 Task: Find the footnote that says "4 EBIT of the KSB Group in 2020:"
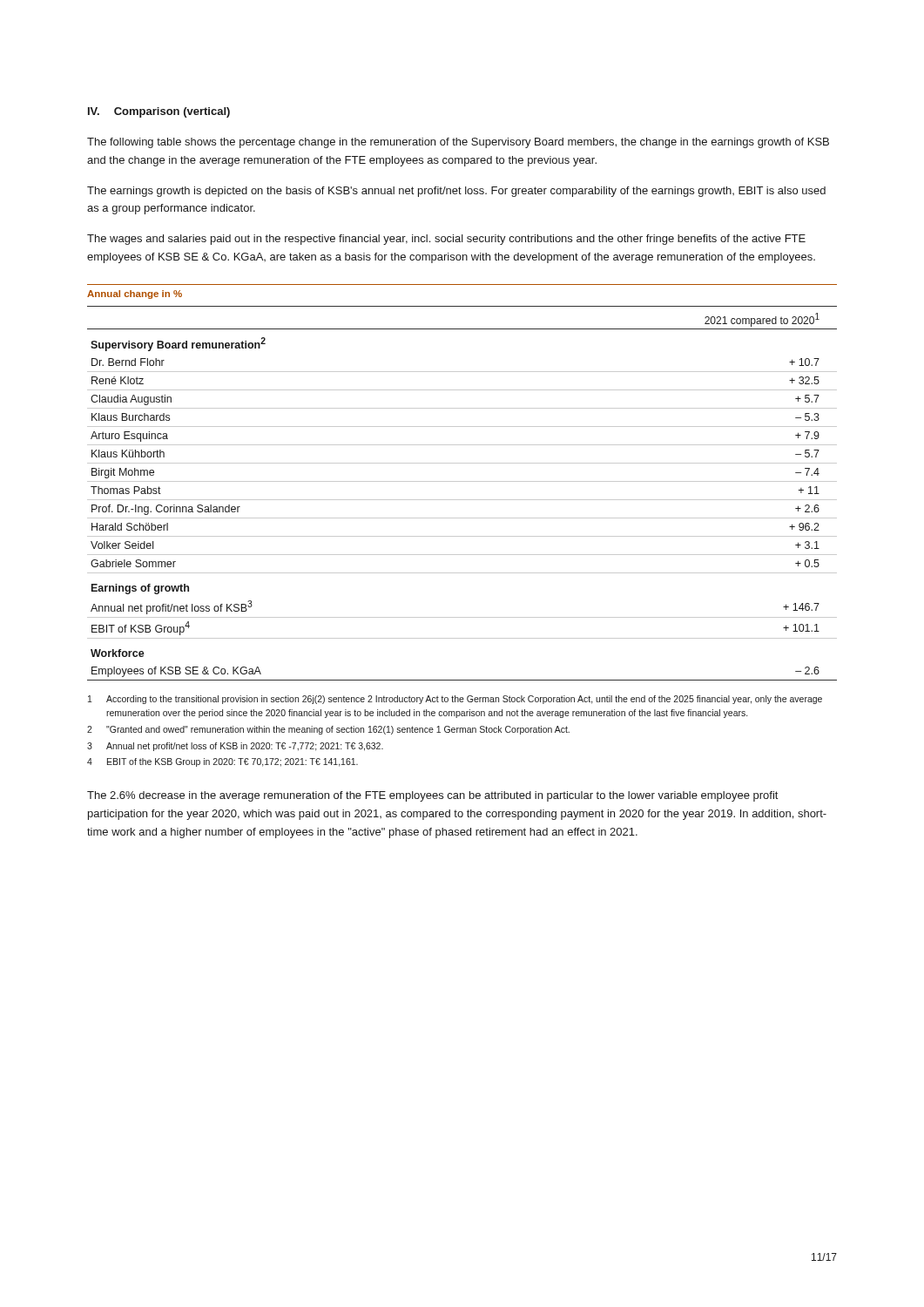click(223, 762)
